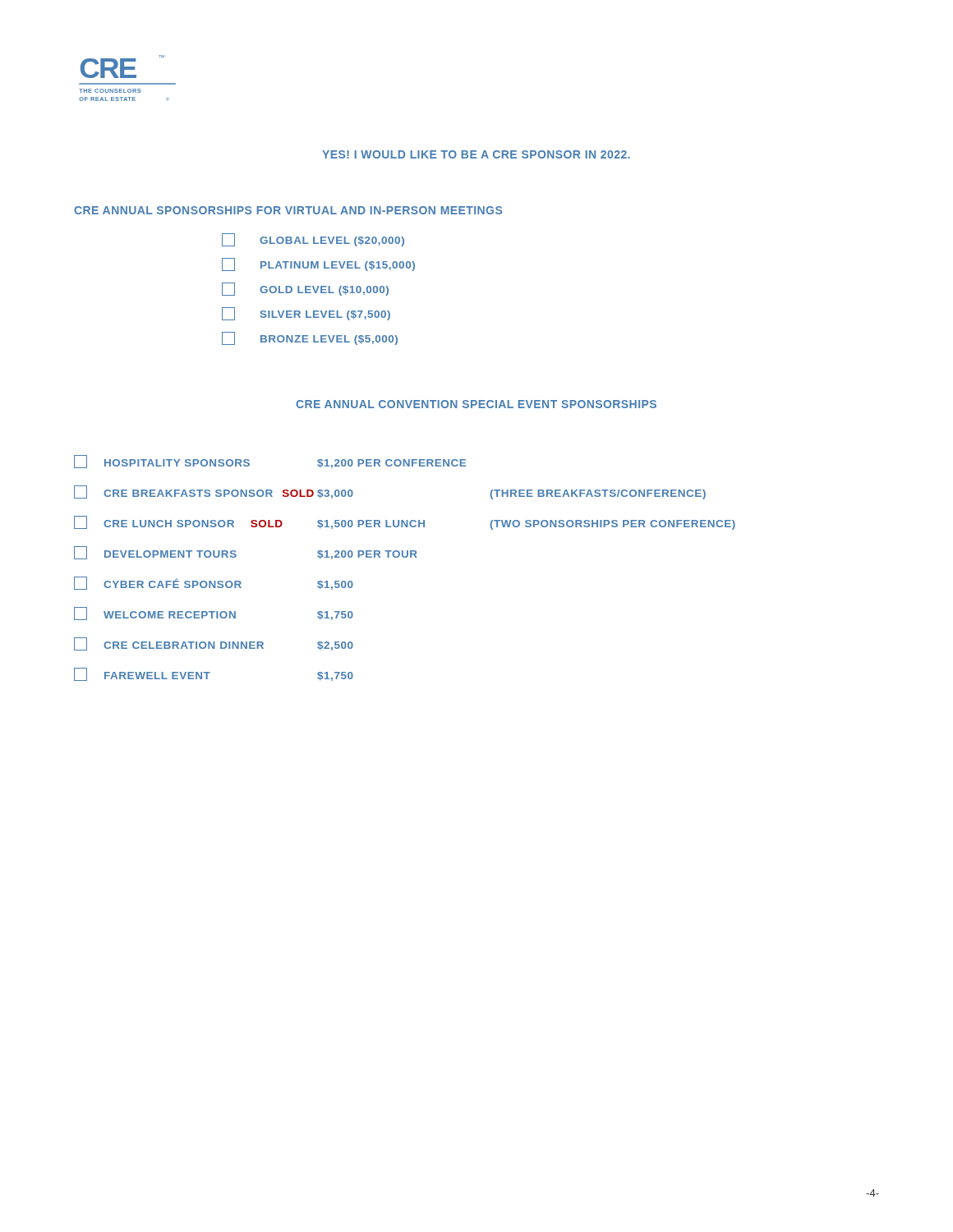This screenshot has height=1232, width=953.
Task: Navigate to the element starting "CRE BREAKFASTS SPONSOR SOLD $3,000 (THREE"
Action: pos(228,492)
